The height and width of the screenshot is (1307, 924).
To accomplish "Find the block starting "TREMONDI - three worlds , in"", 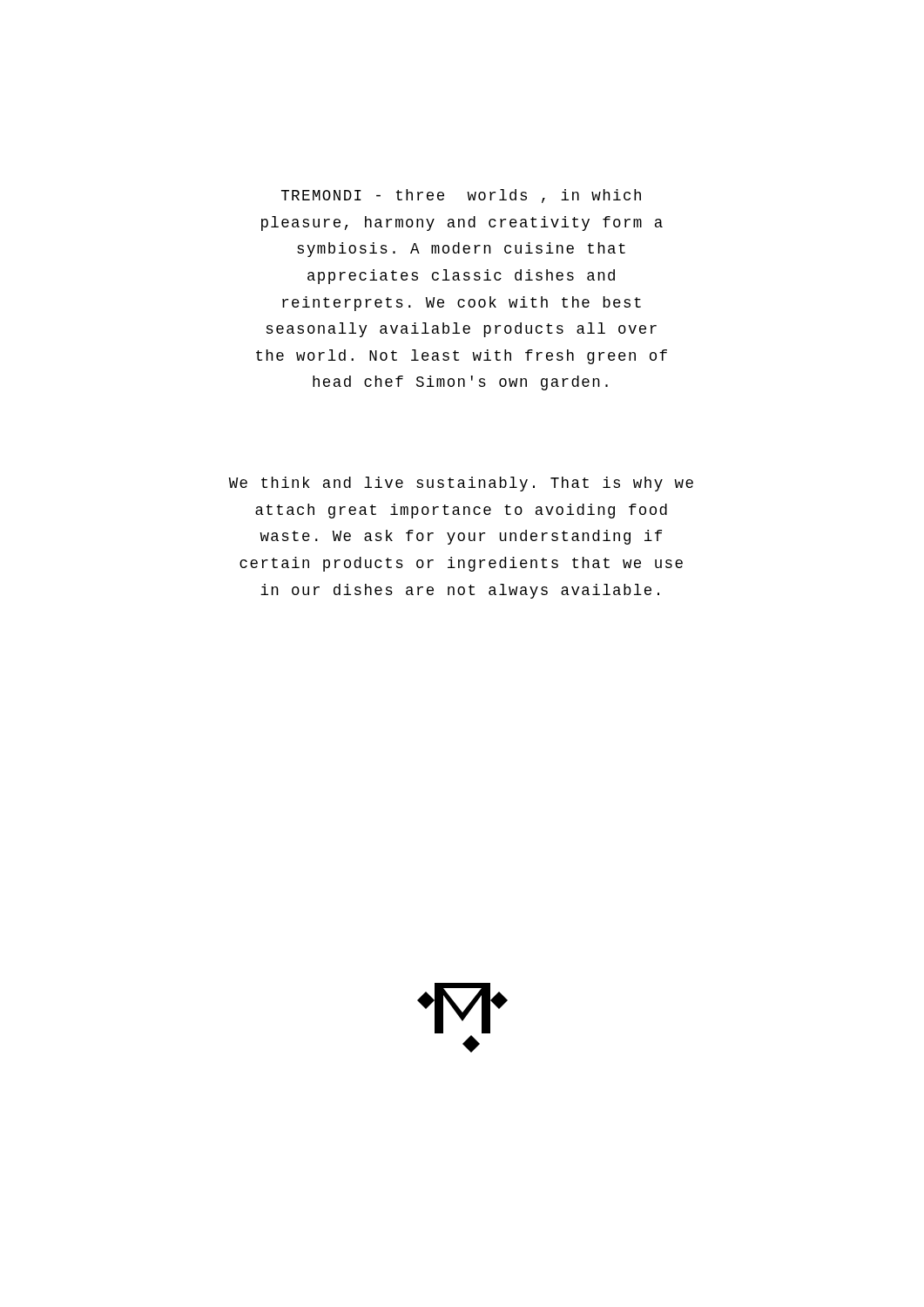I will (x=462, y=289).
